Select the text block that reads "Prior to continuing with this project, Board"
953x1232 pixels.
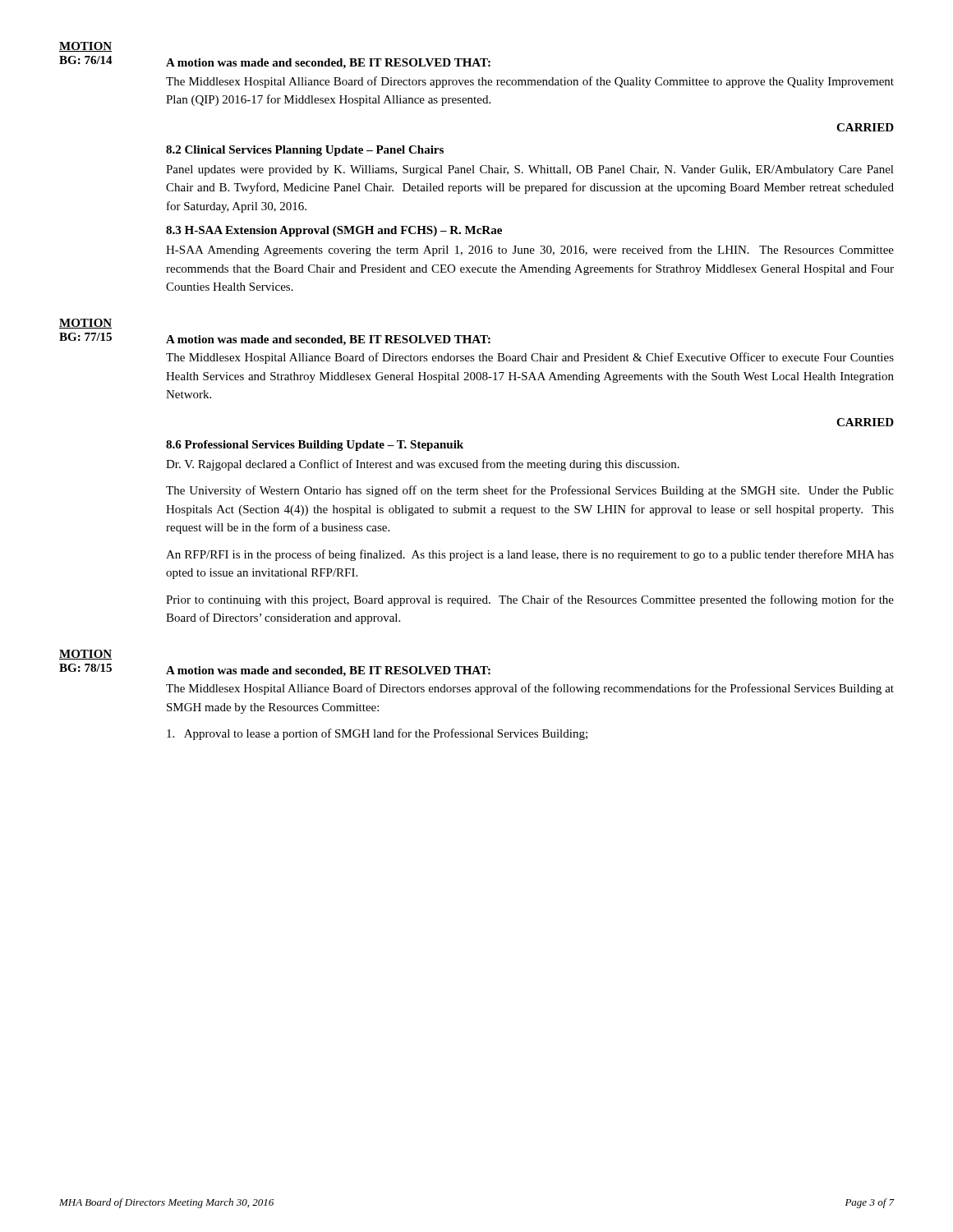(530, 608)
